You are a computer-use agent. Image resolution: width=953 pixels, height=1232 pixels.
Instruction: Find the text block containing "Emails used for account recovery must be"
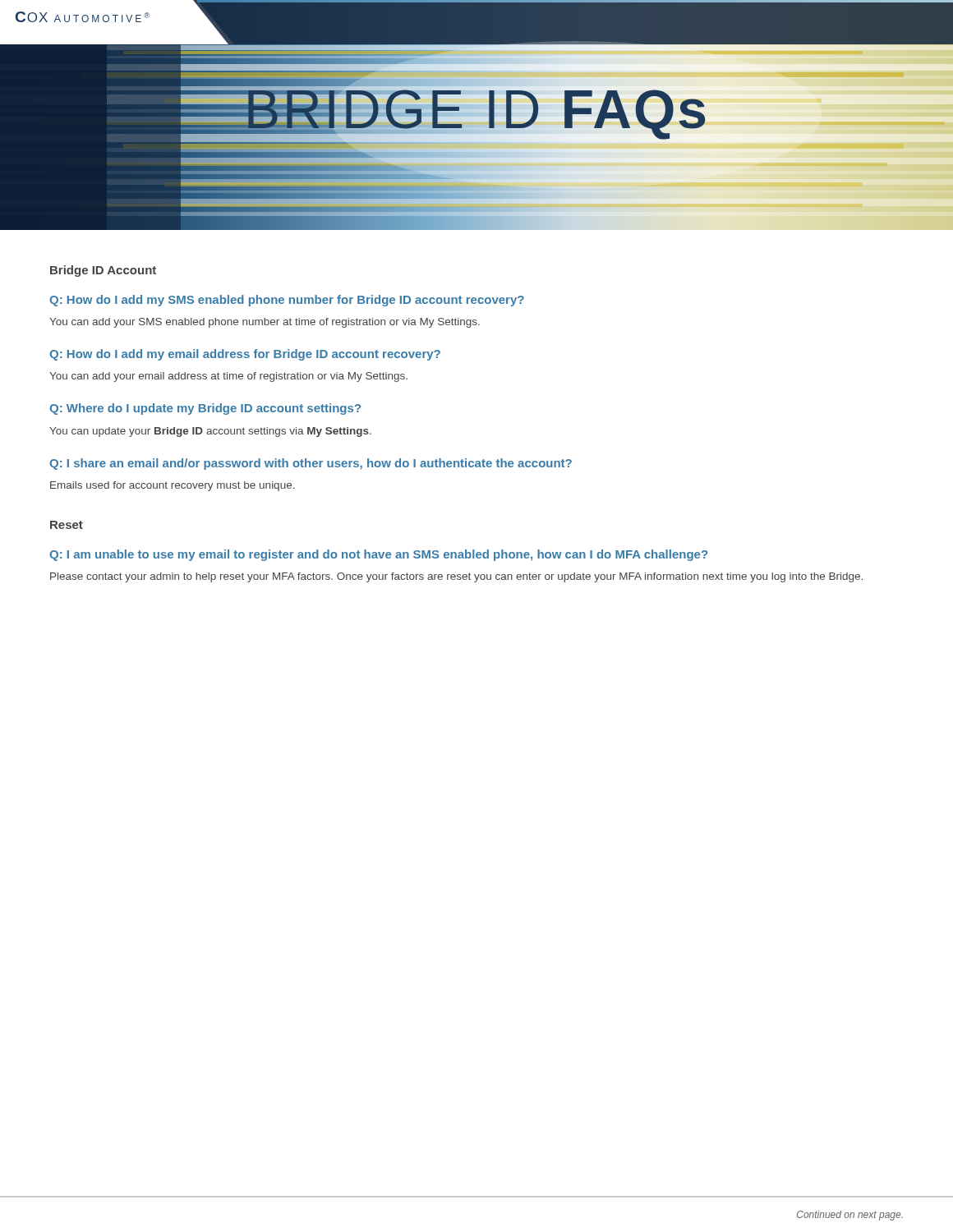point(172,485)
